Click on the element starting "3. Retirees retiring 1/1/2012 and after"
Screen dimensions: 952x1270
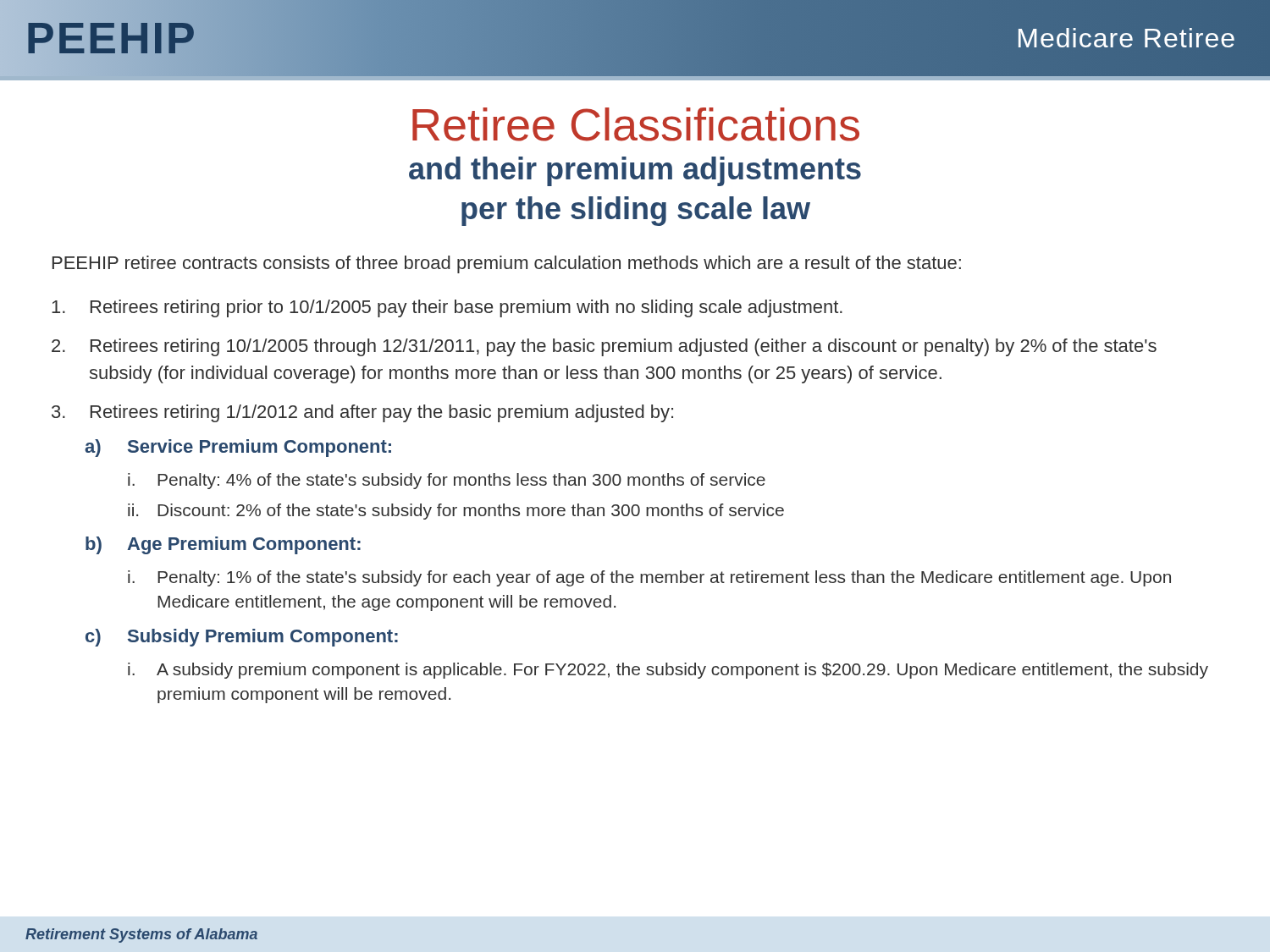(x=362, y=413)
